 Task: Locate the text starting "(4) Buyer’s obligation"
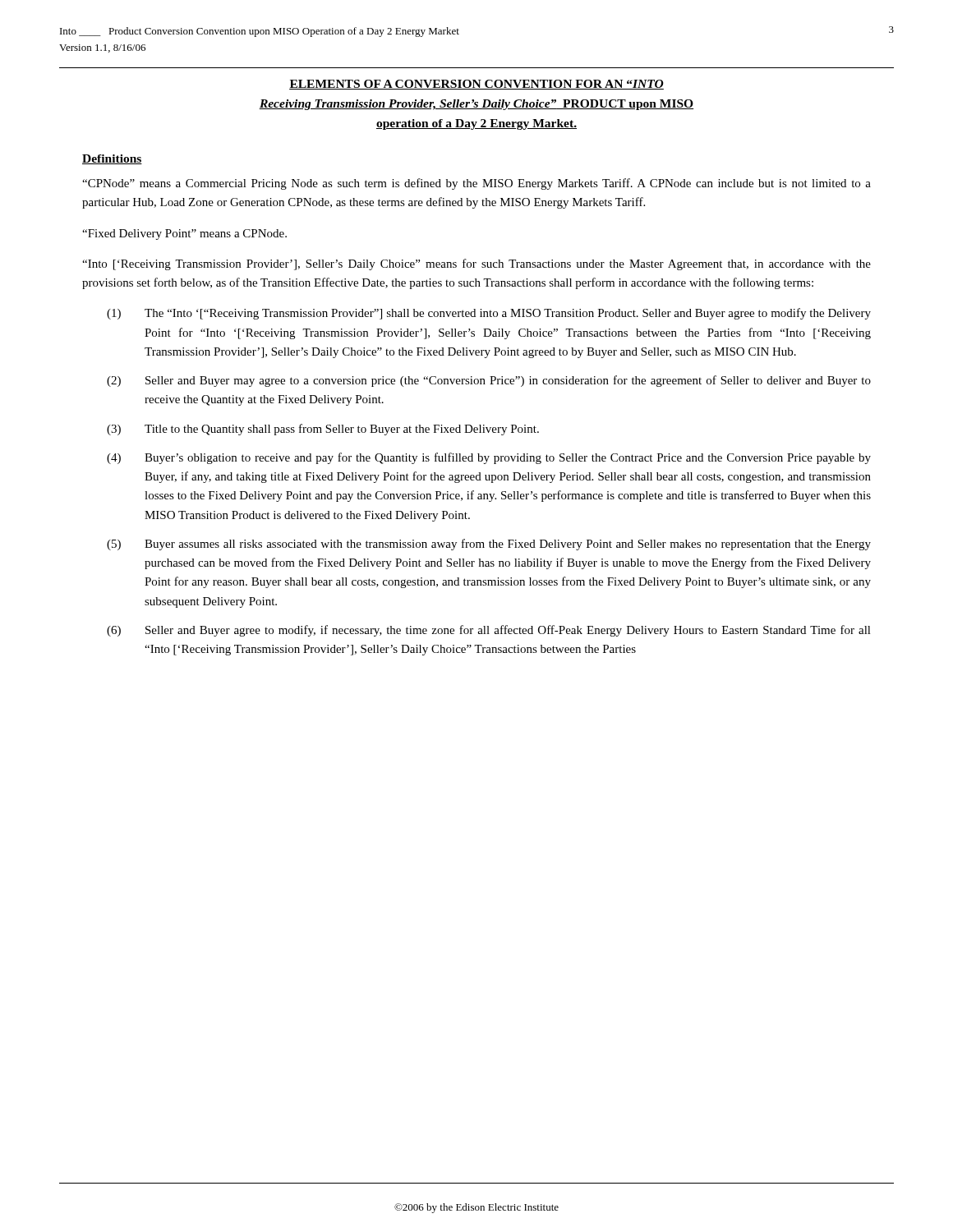pyautogui.click(x=489, y=487)
